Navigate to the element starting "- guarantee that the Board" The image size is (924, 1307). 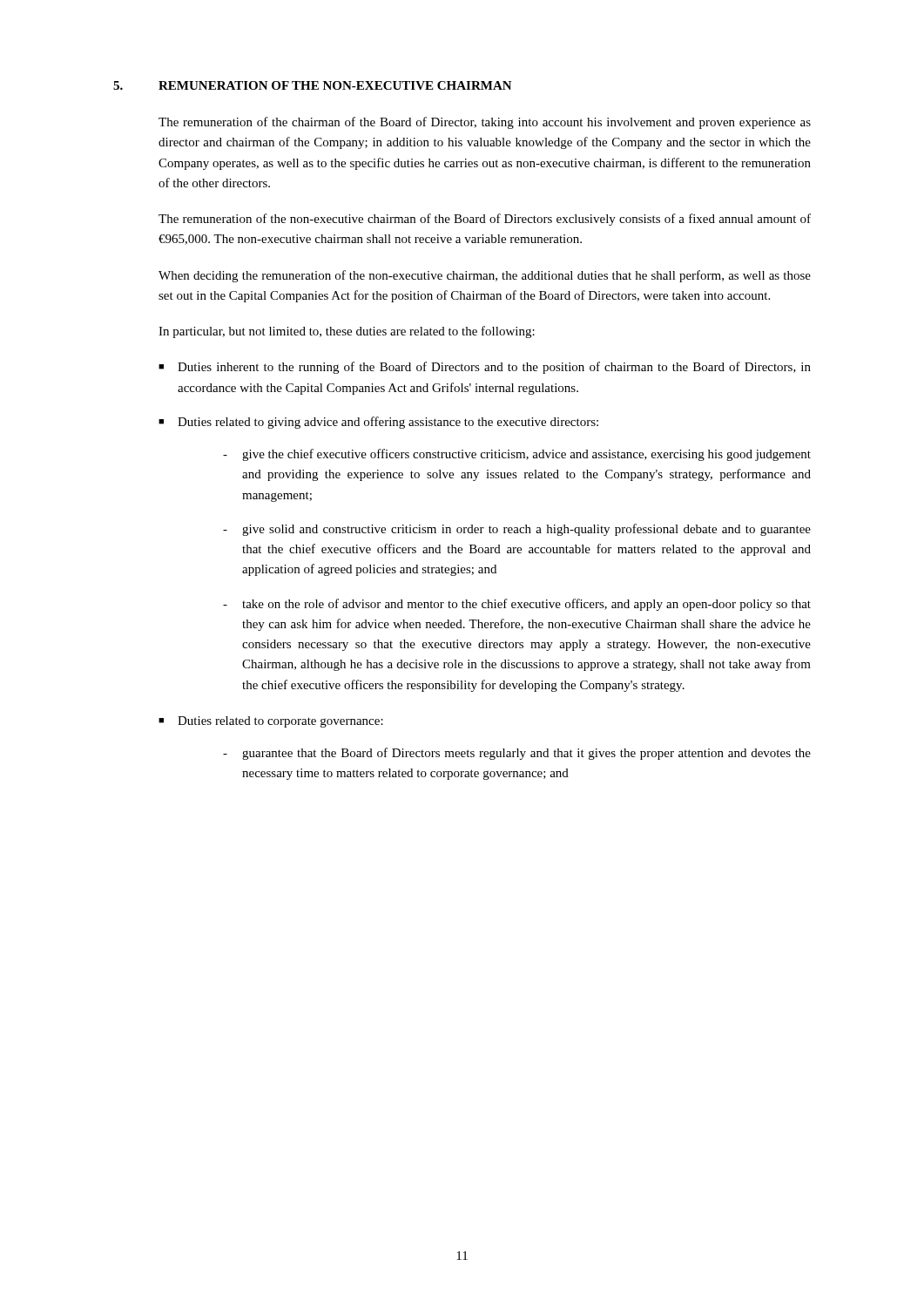tap(517, 764)
